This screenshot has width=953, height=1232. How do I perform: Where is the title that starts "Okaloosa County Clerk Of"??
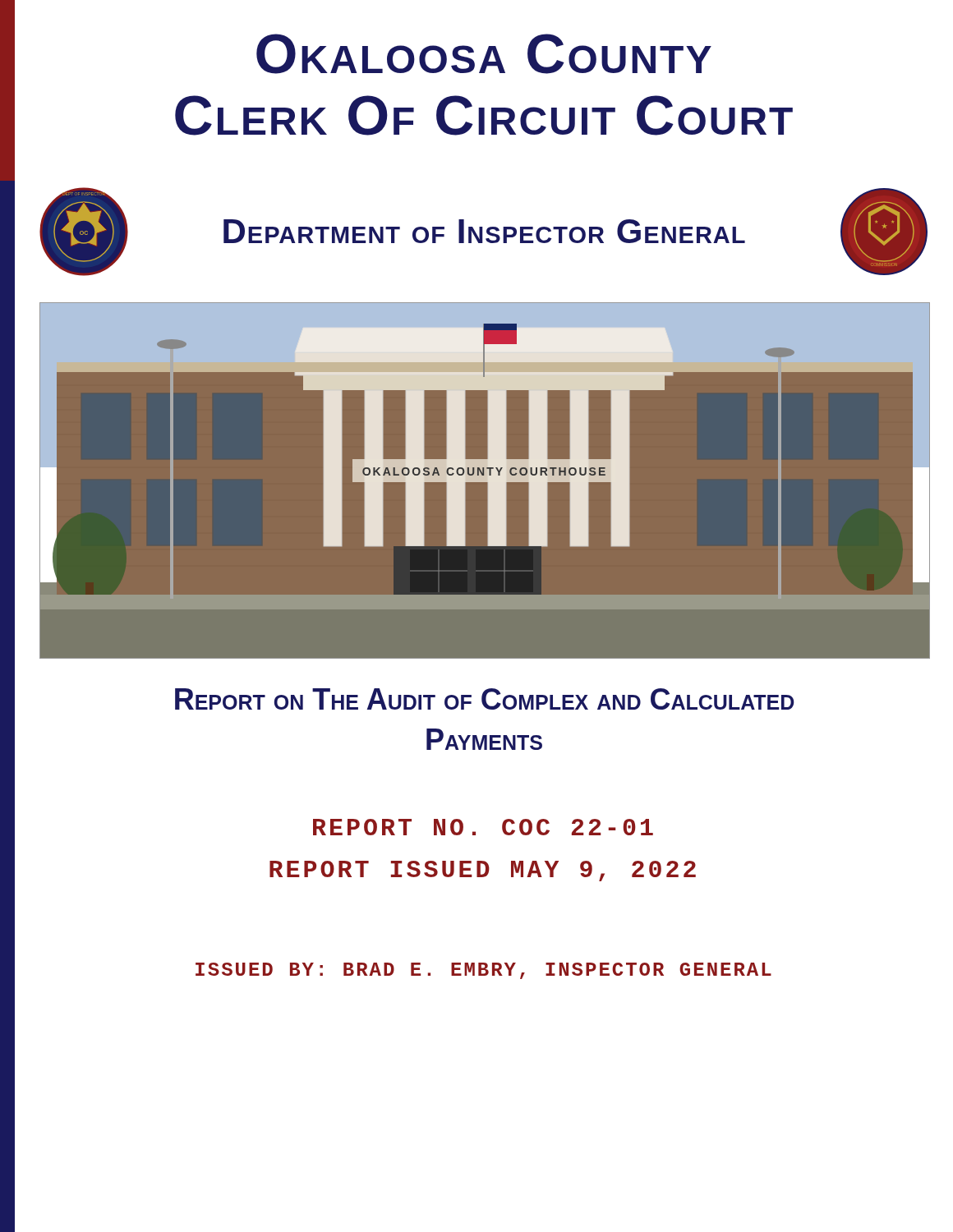[484, 84]
